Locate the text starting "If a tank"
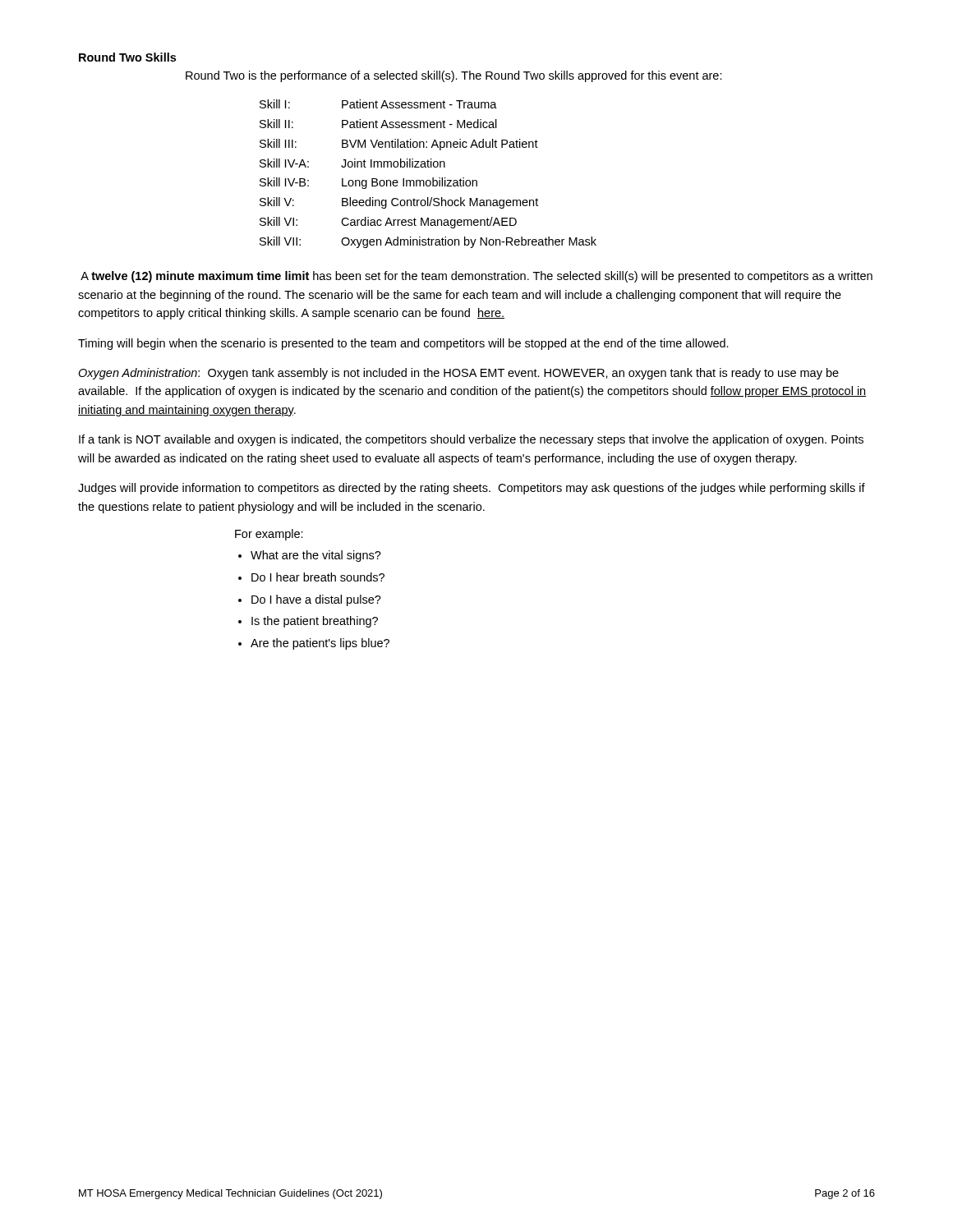953x1232 pixels. tap(471, 449)
